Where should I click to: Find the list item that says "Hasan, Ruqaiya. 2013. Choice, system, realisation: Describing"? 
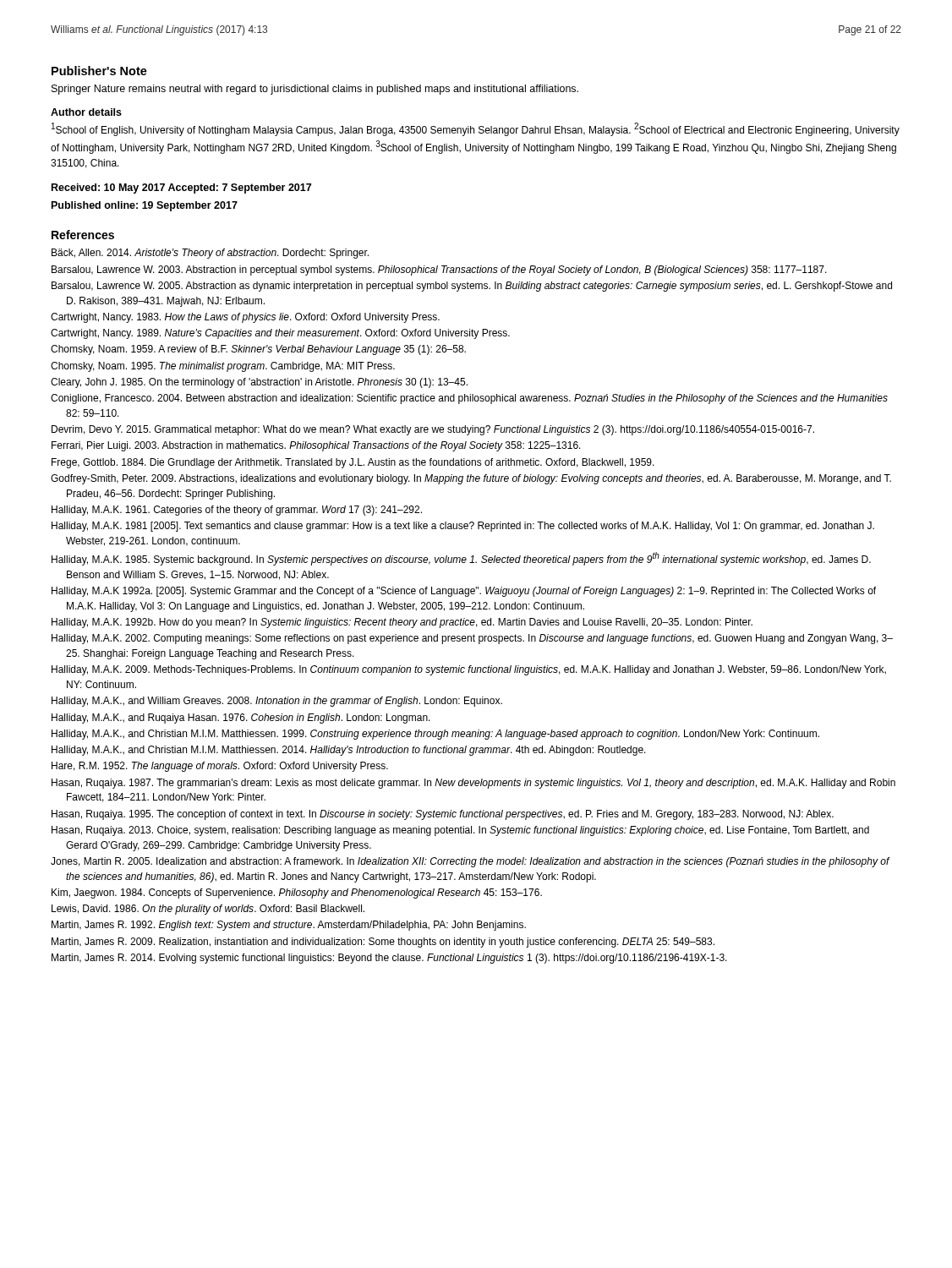coord(460,837)
